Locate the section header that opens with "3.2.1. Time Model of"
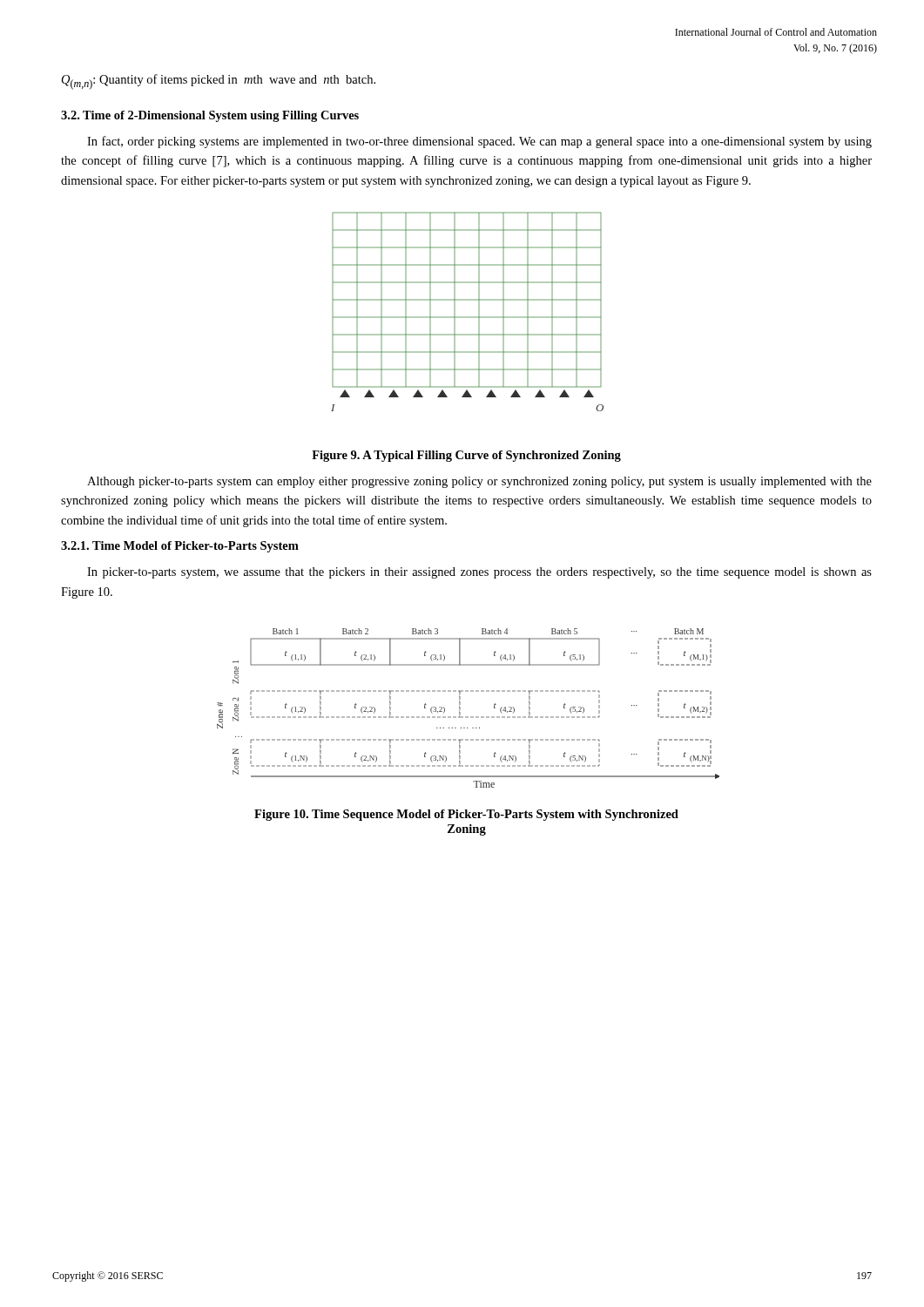 coord(180,546)
